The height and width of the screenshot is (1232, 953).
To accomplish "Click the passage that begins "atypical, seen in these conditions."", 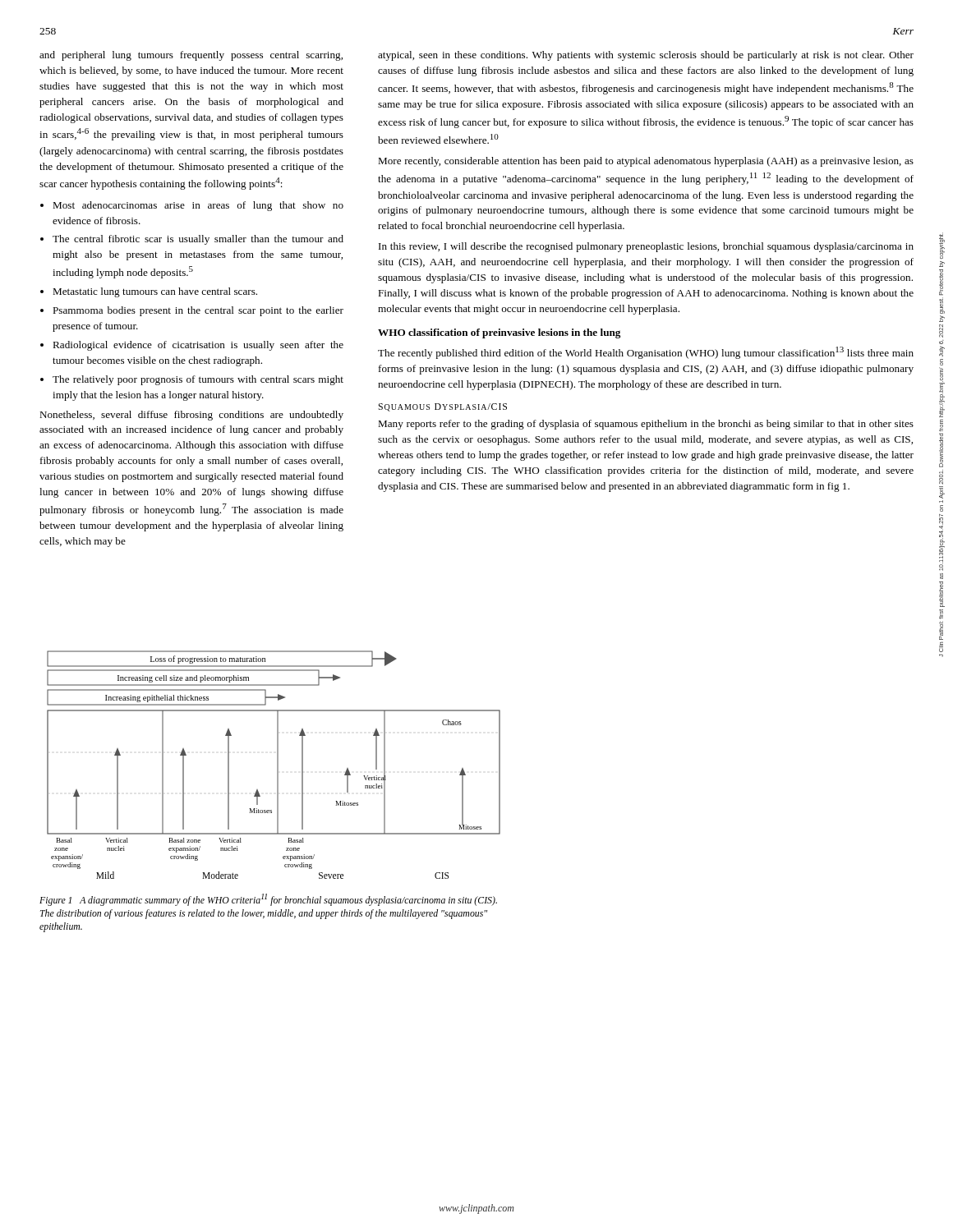I will (646, 182).
